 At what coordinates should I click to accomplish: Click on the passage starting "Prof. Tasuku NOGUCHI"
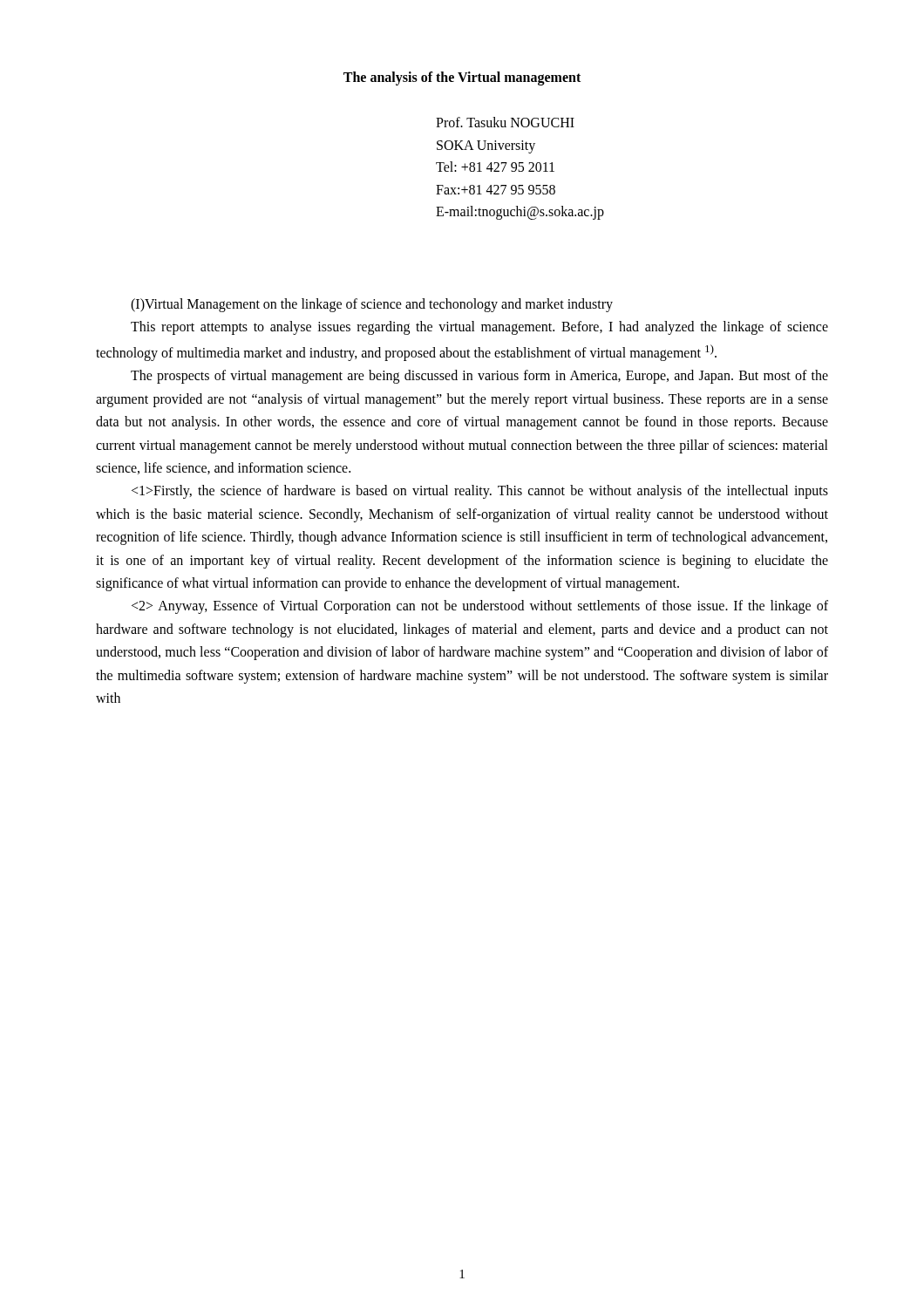point(520,167)
